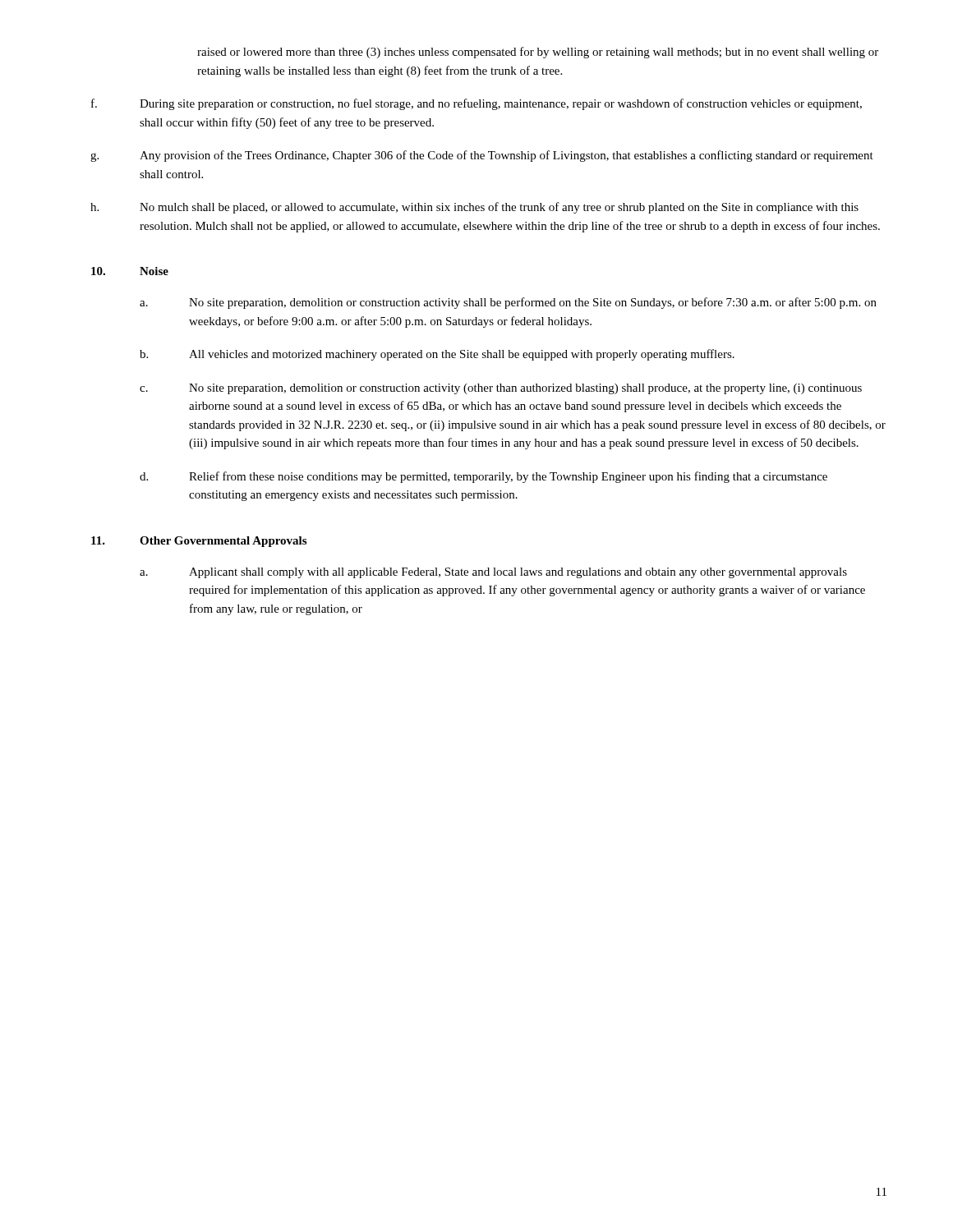Locate the list item that reads "g. Any provision"
The width and height of the screenshot is (953, 1232).
click(489, 165)
